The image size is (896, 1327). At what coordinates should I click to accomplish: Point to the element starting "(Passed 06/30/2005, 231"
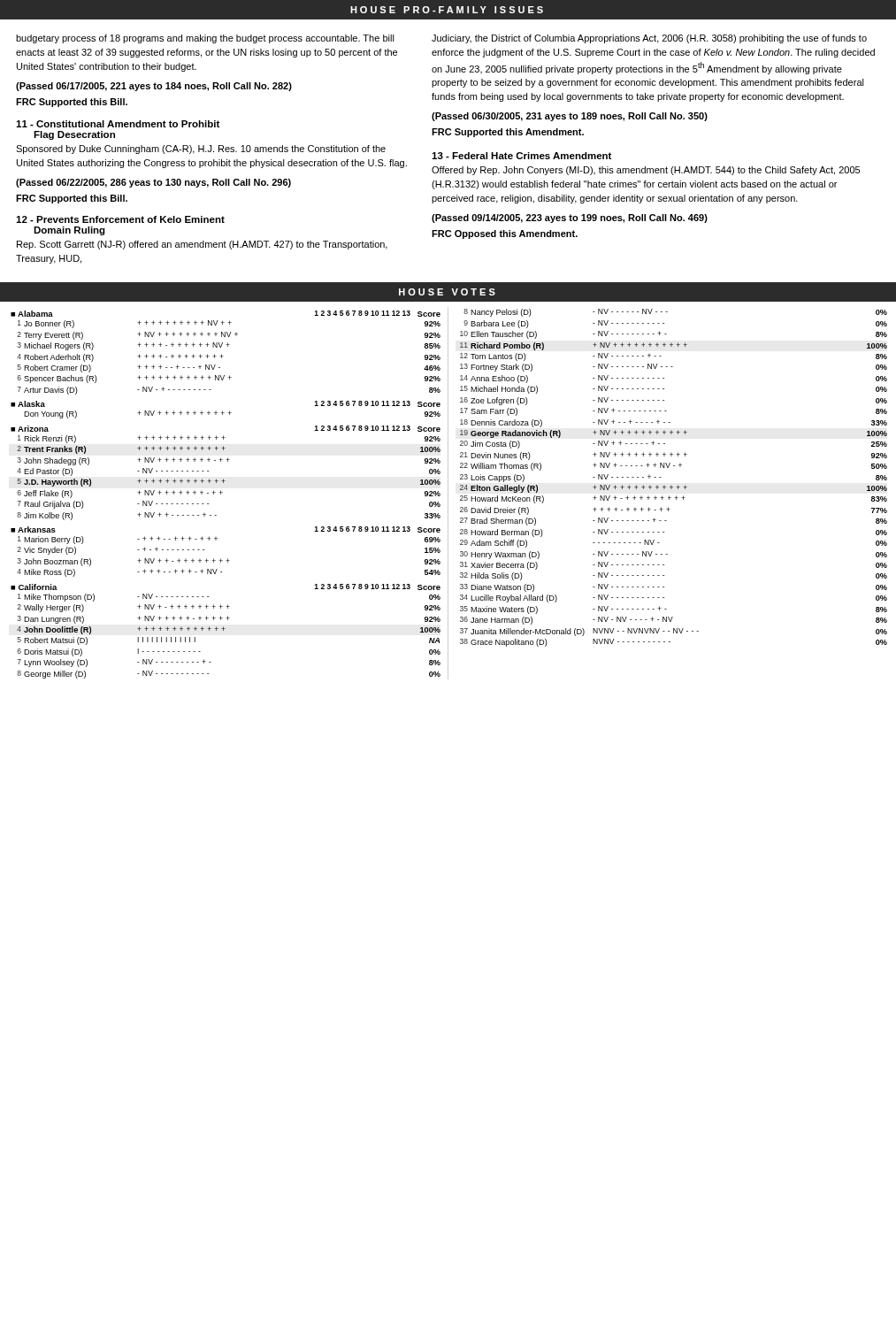click(x=656, y=125)
